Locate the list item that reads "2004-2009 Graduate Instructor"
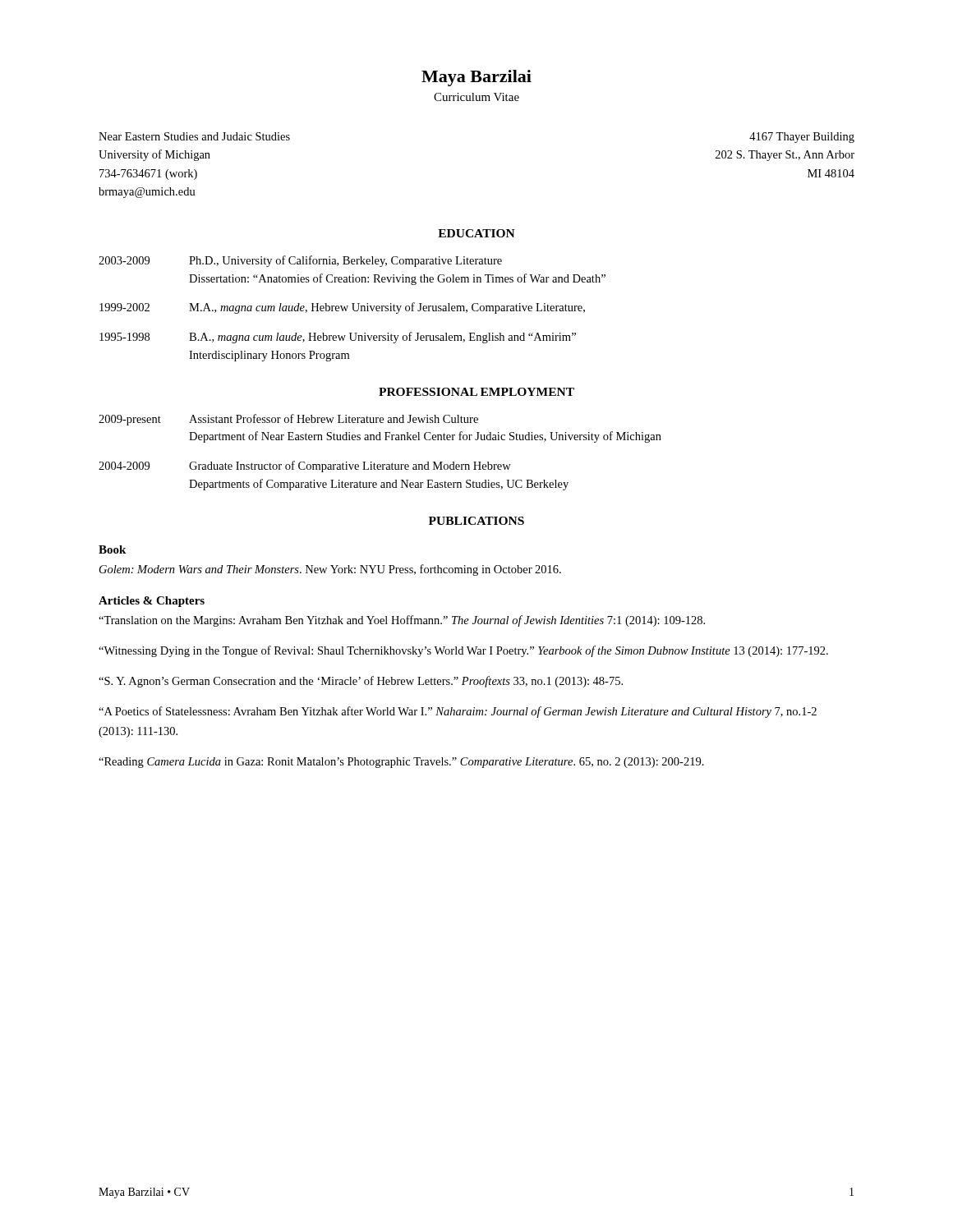Image resolution: width=953 pixels, height=1232 pixels. tap(476, 475)
